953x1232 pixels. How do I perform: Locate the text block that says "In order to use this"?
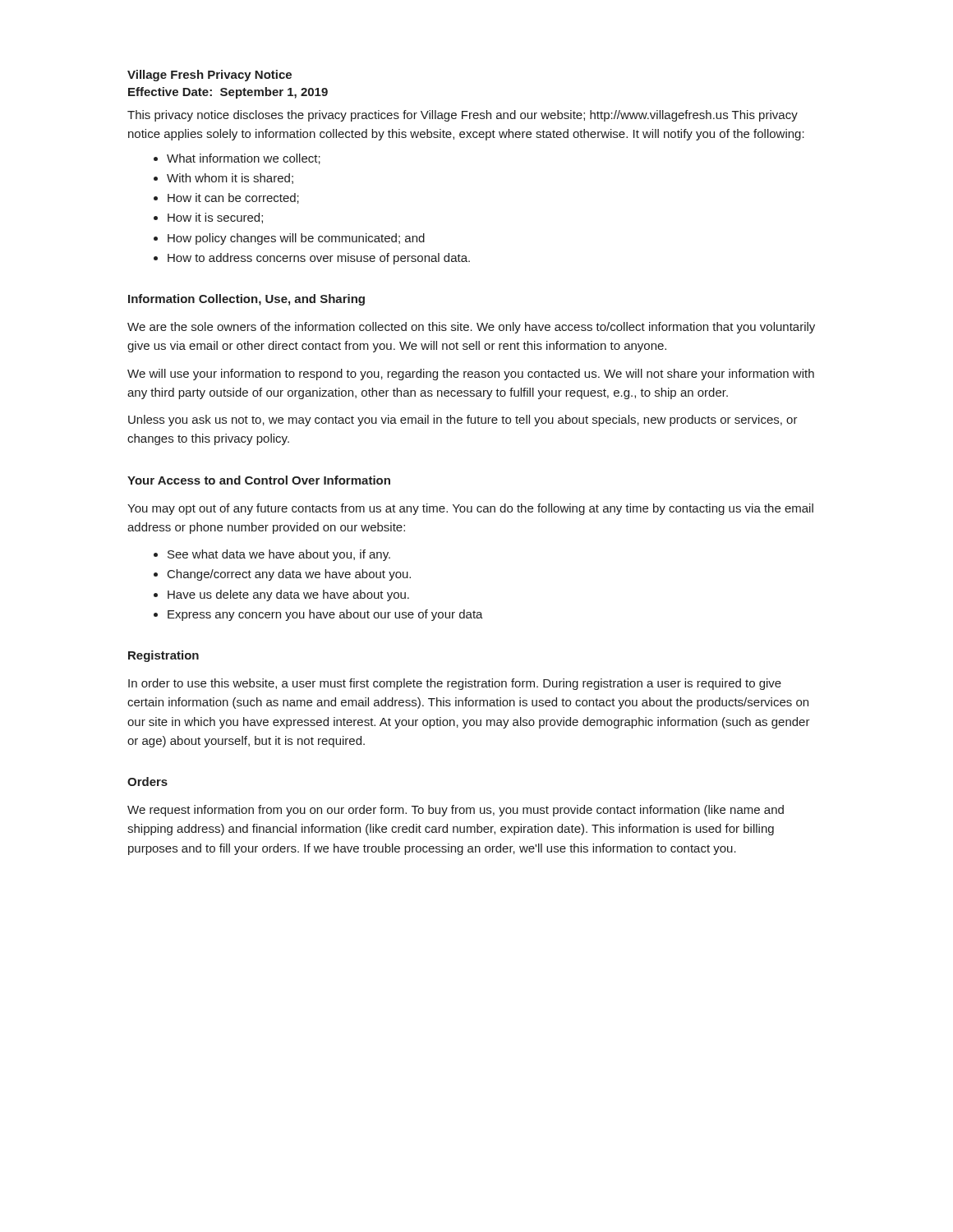468,712
